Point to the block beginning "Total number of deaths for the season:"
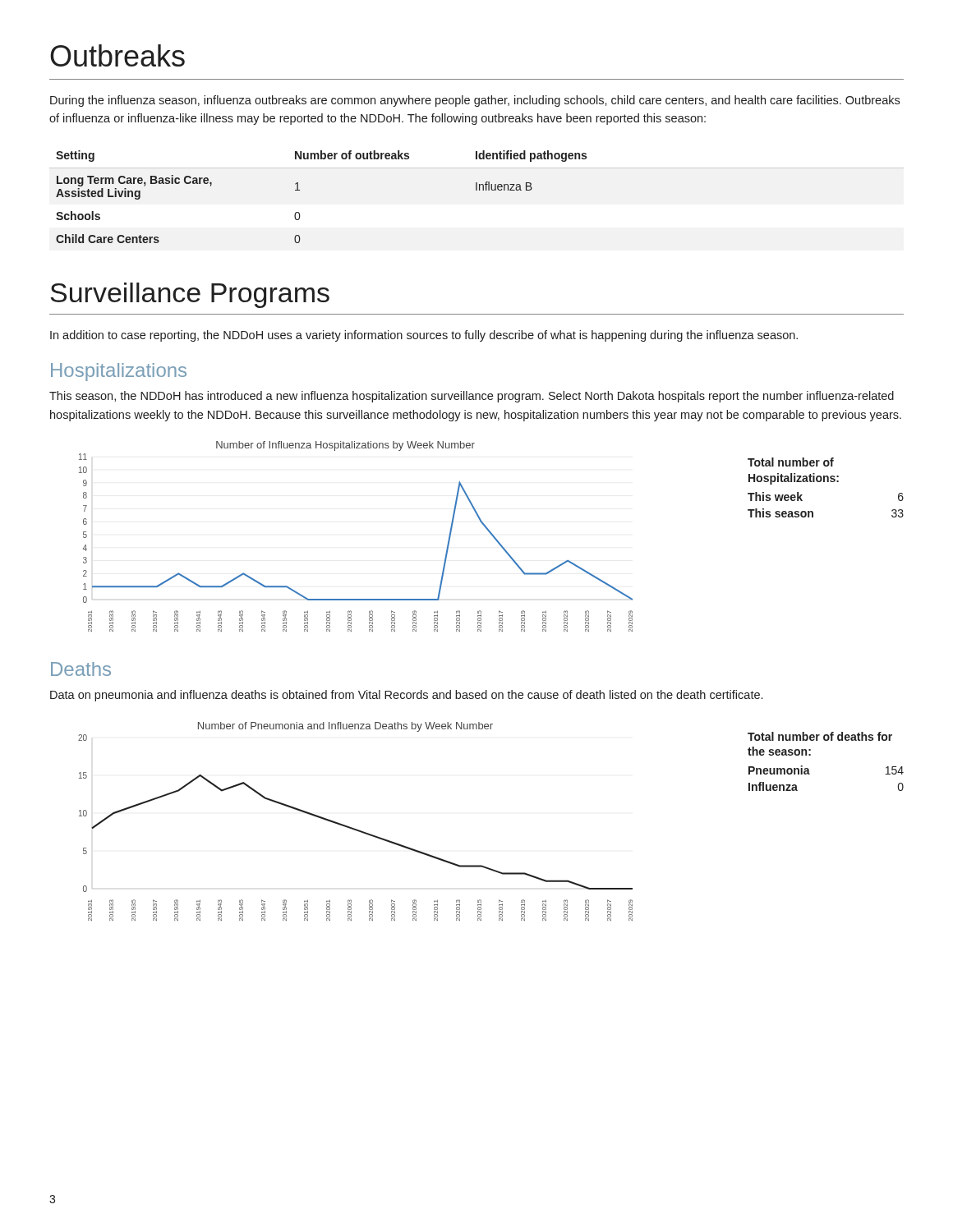 click(x=820, y=736)
